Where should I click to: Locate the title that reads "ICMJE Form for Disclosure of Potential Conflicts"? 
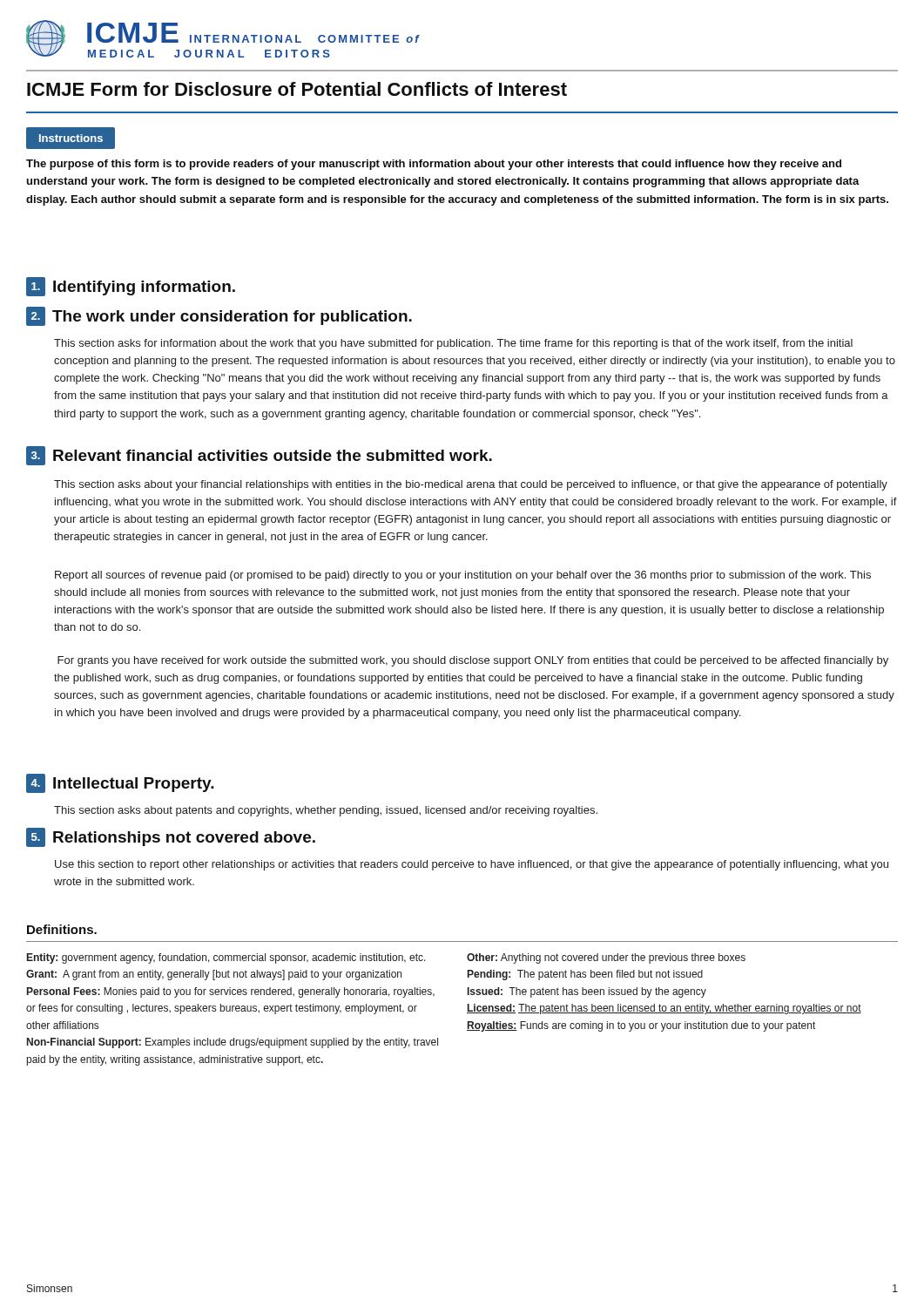pos(297,89)
